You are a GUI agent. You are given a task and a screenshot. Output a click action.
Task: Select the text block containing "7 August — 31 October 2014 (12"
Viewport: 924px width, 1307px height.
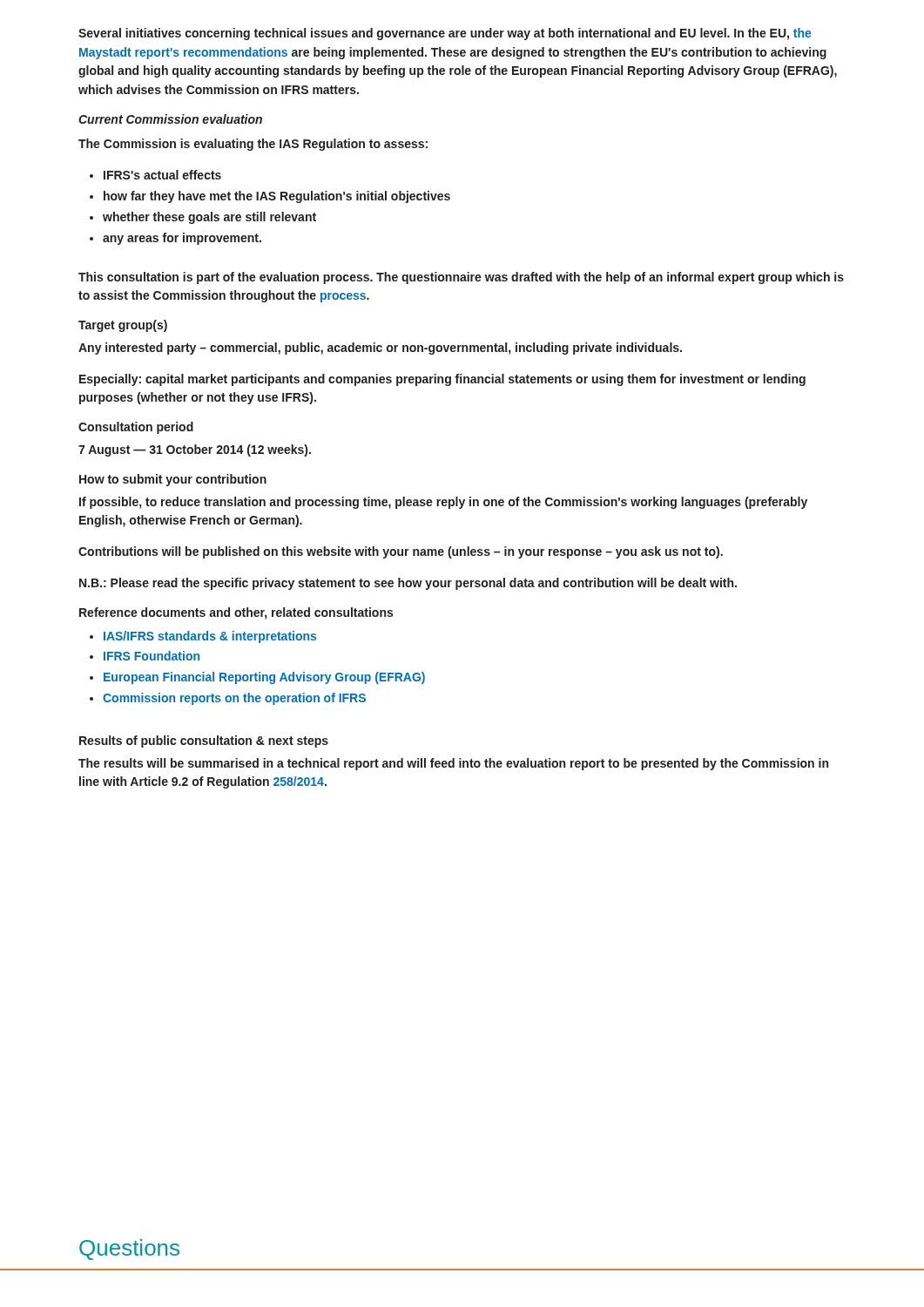click(x=195, y=450)
